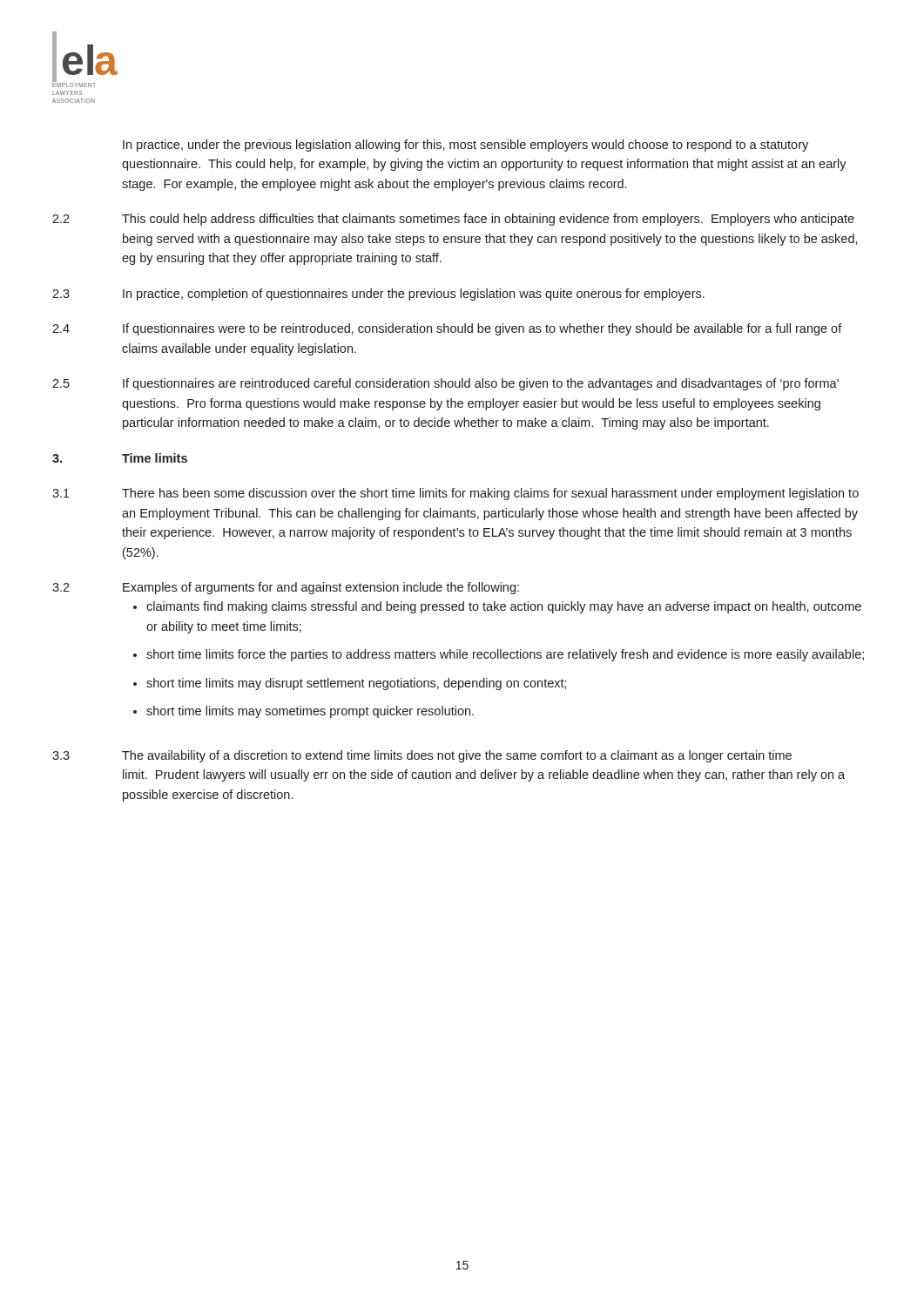This screenshot has width=924, height=1307.
Task: Find the block on this page that starts "claimants find making claims stressful"
Action: [x=504, y=617]
